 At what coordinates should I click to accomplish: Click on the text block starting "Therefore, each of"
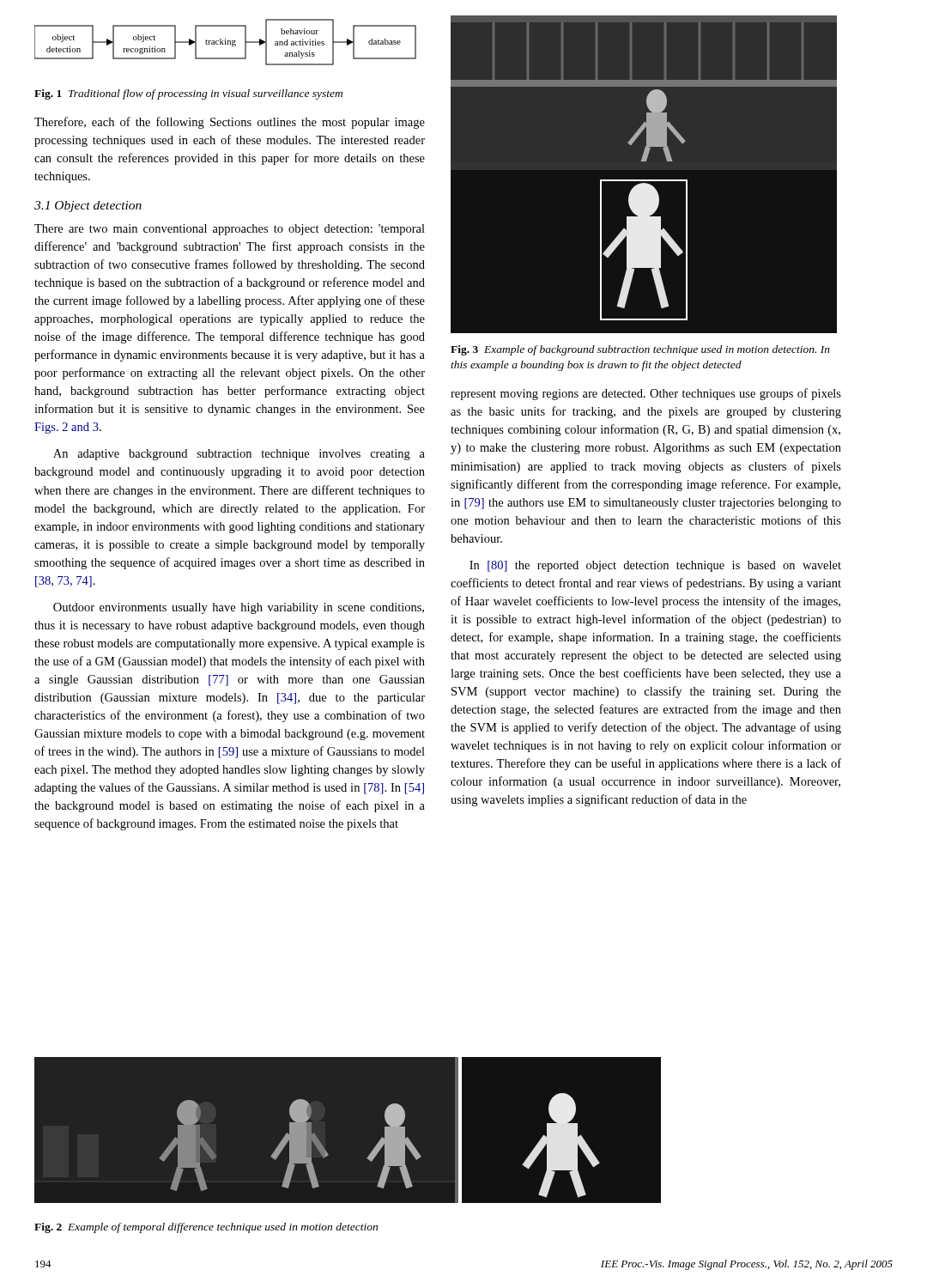point(230,150)
